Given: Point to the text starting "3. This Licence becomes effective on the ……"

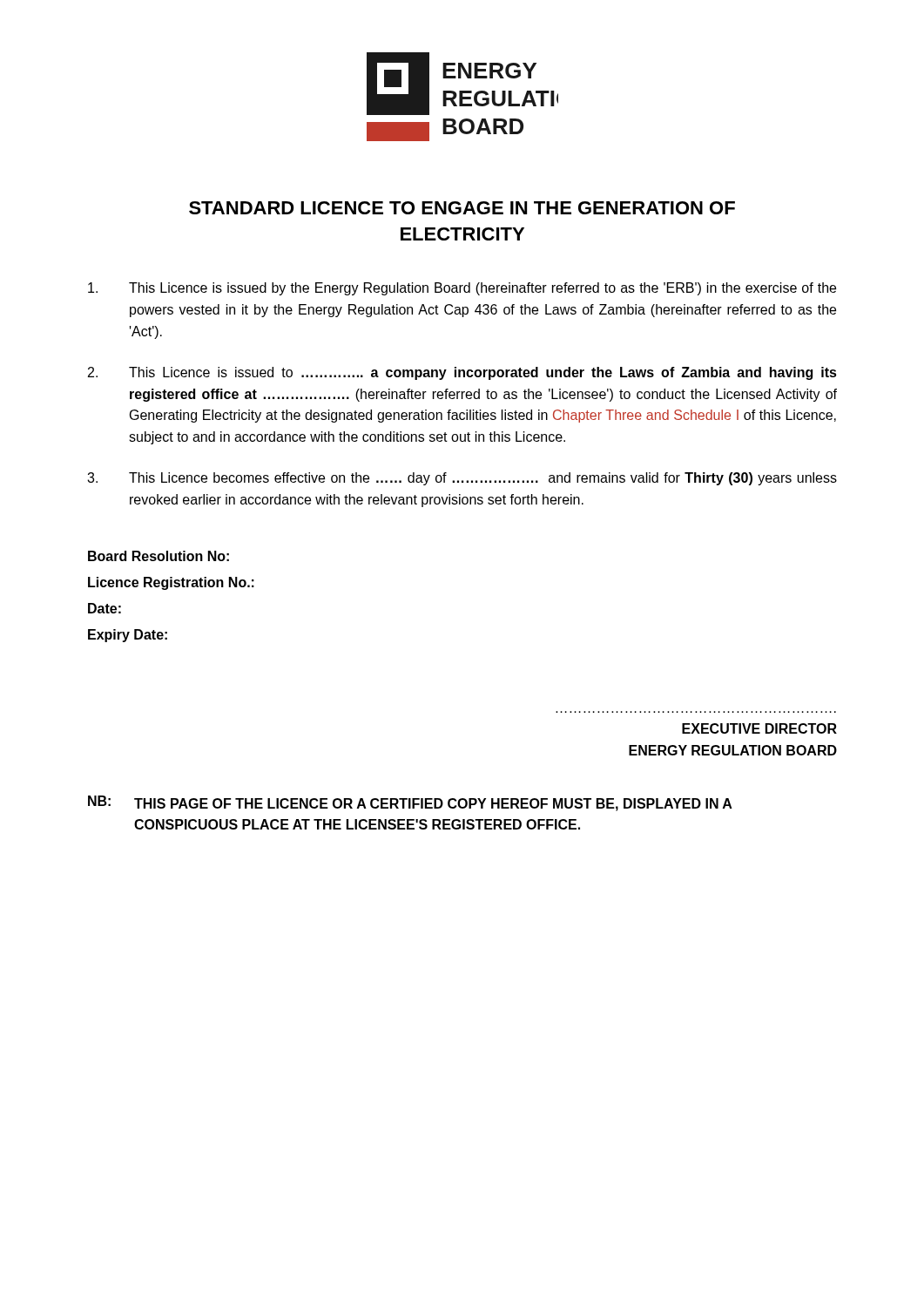Looking at the screenshot, I should [x=462, y=489].
